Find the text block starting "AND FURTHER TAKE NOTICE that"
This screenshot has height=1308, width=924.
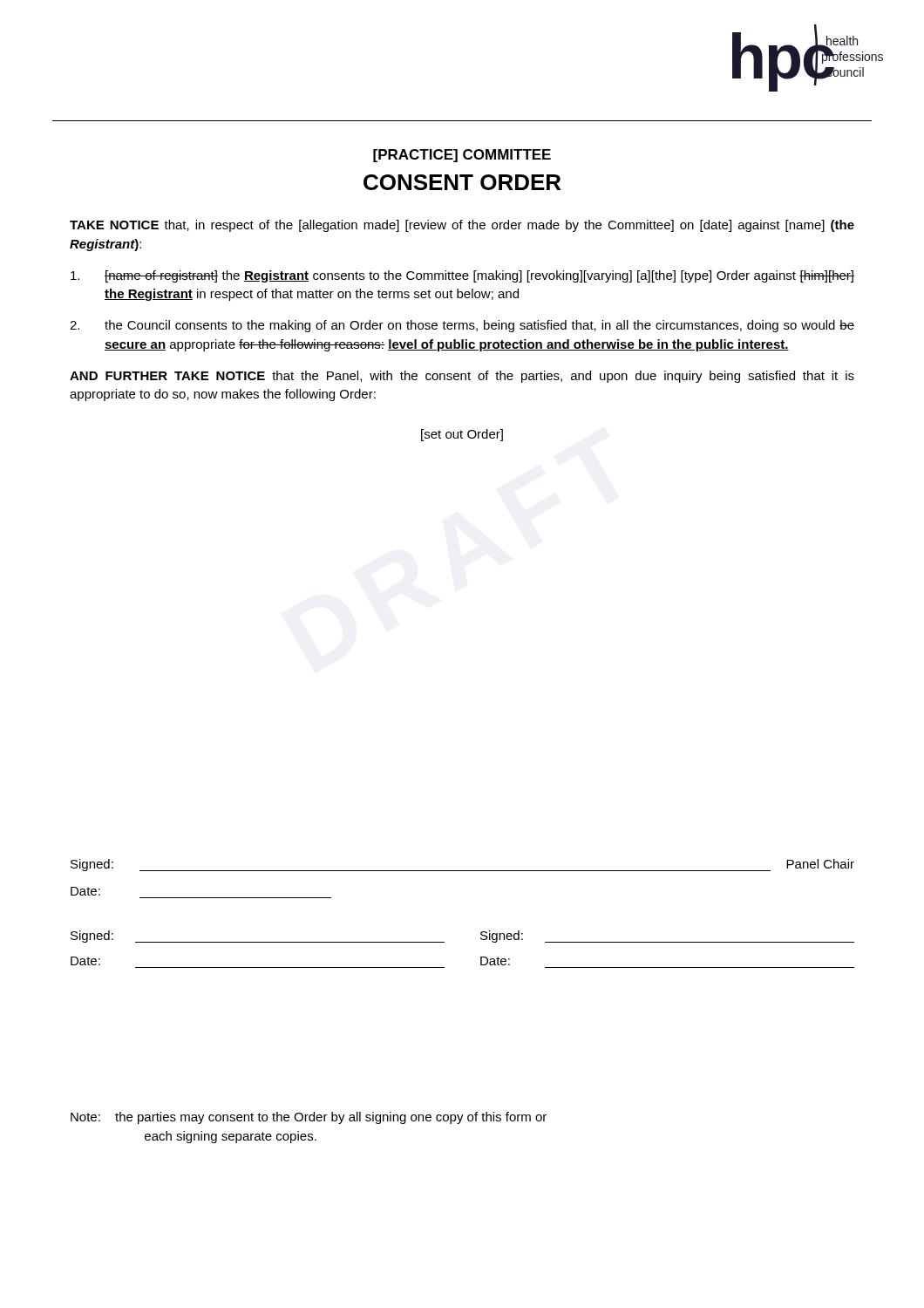pos(462,384)
